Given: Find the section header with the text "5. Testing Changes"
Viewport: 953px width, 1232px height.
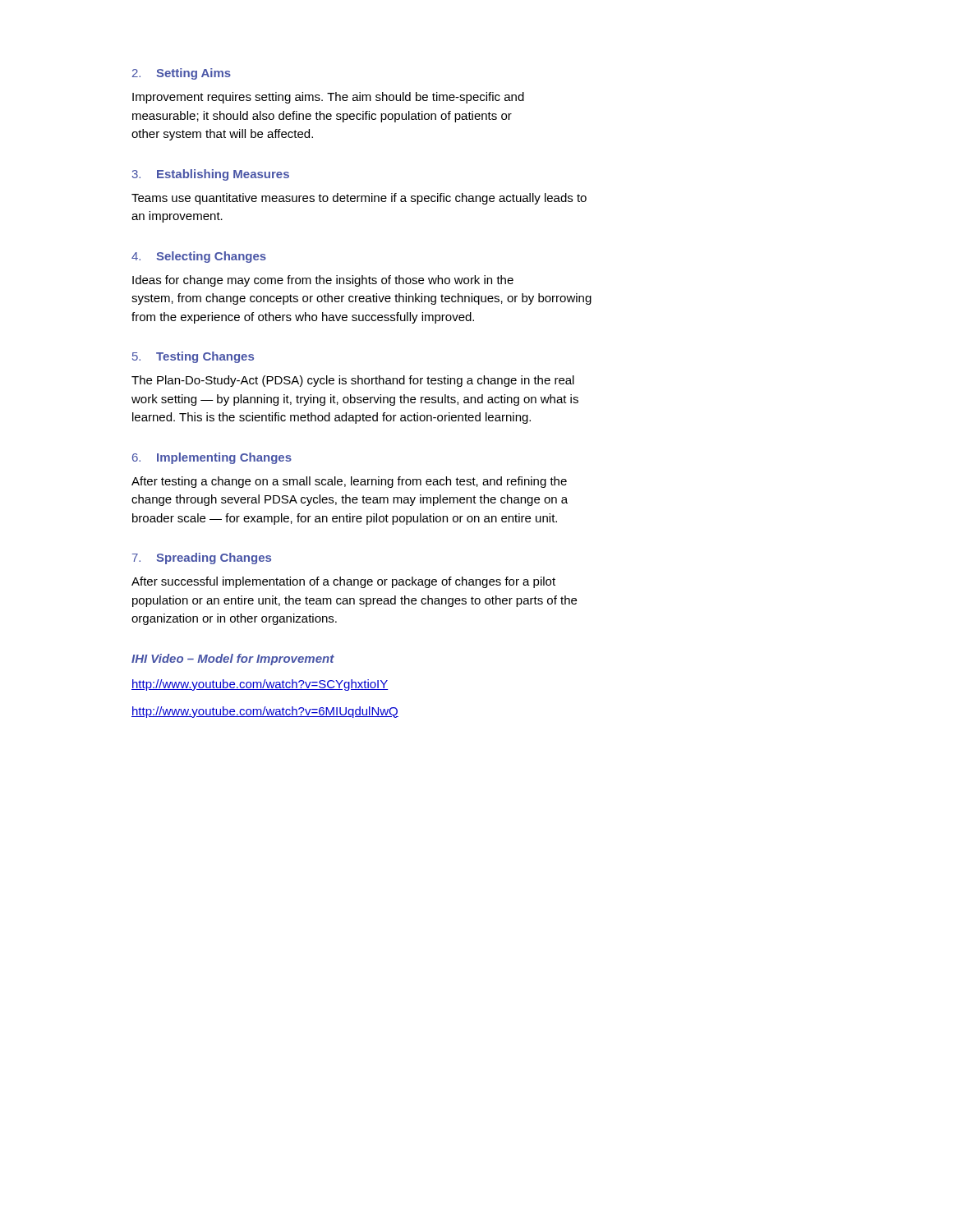Looking at the screenshot, I should (x=193, y=356).
